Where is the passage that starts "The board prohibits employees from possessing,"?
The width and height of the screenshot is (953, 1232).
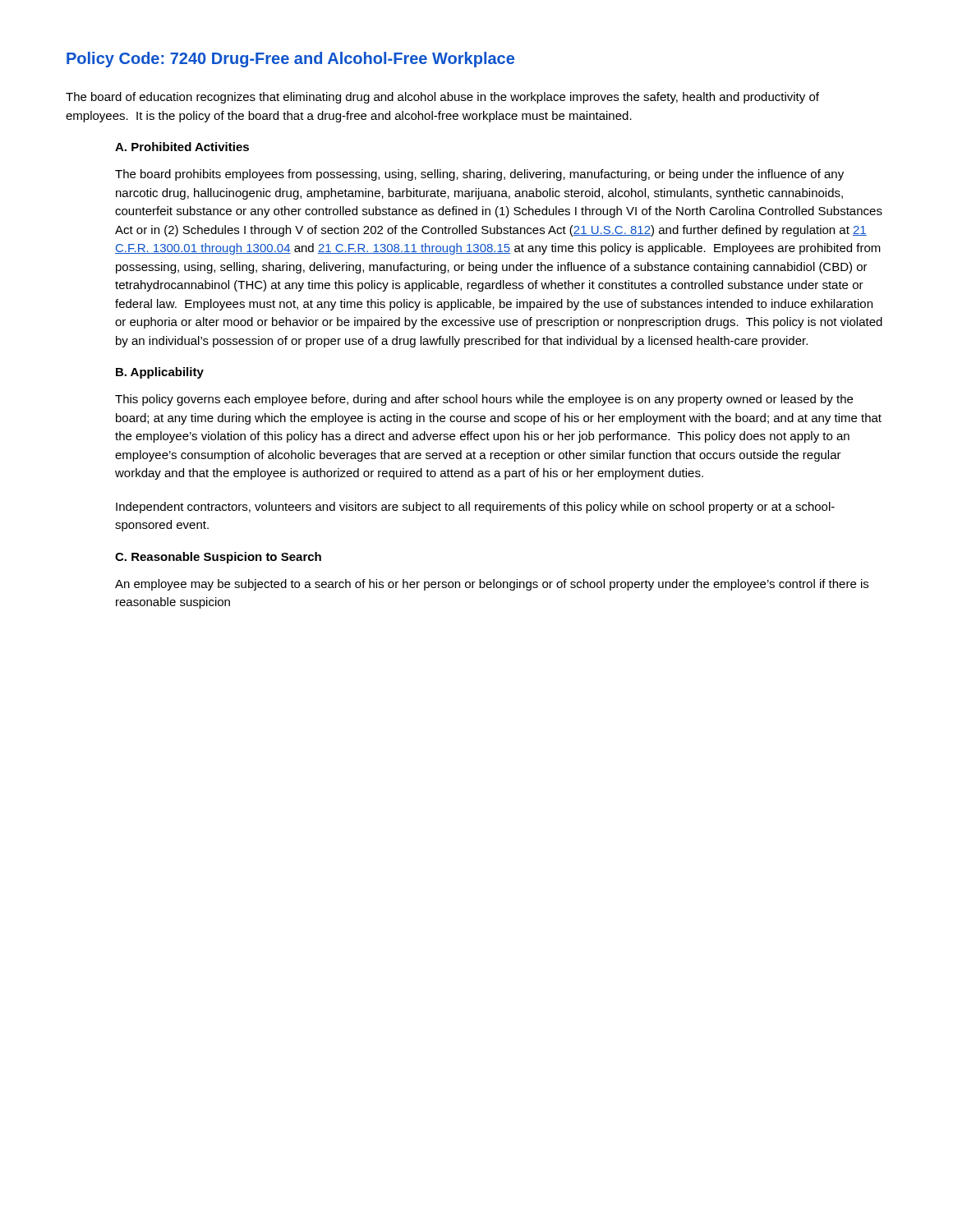pyautogui.click(x=499, y=257)
